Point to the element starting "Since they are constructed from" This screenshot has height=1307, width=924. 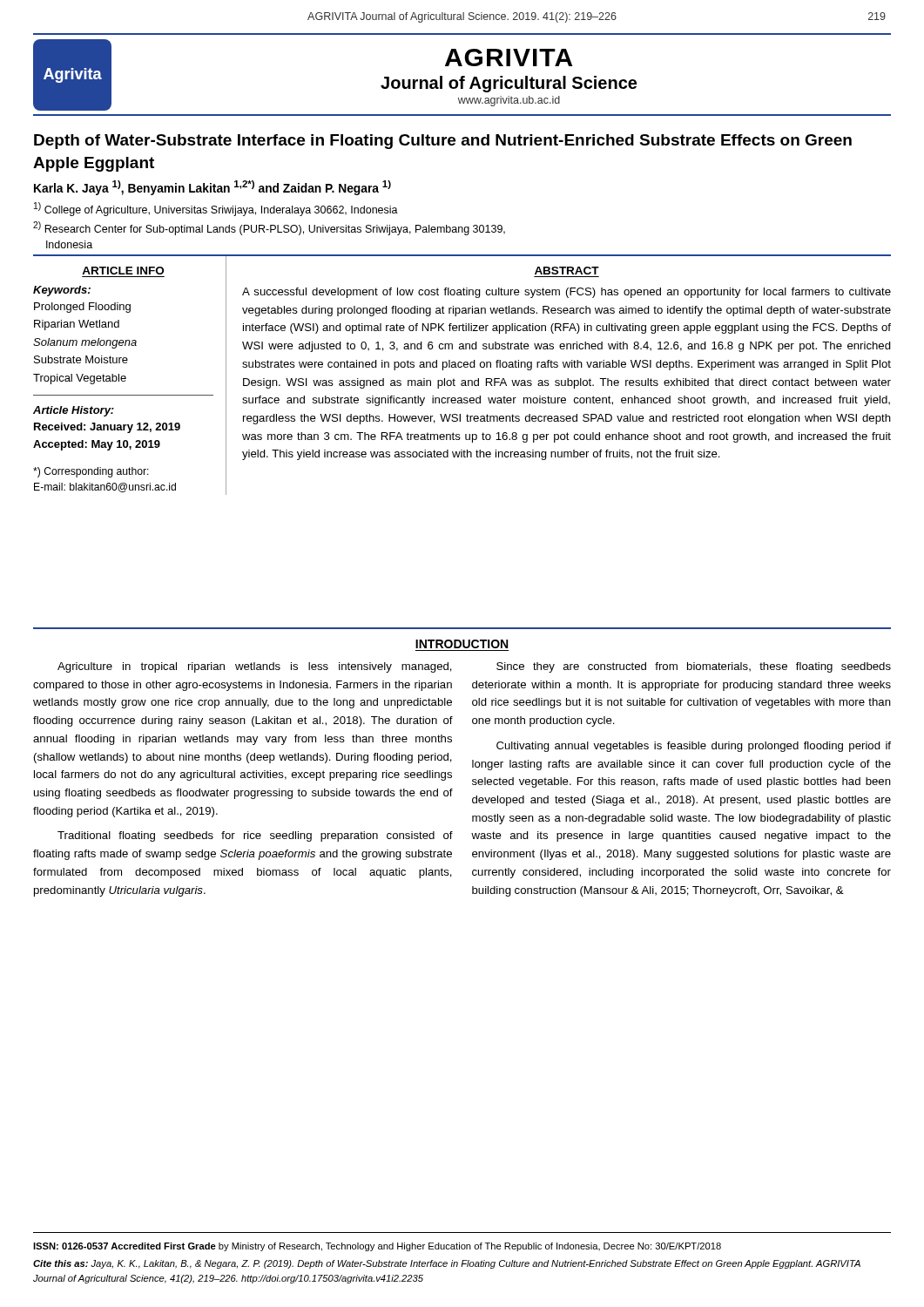coord(681,693)
